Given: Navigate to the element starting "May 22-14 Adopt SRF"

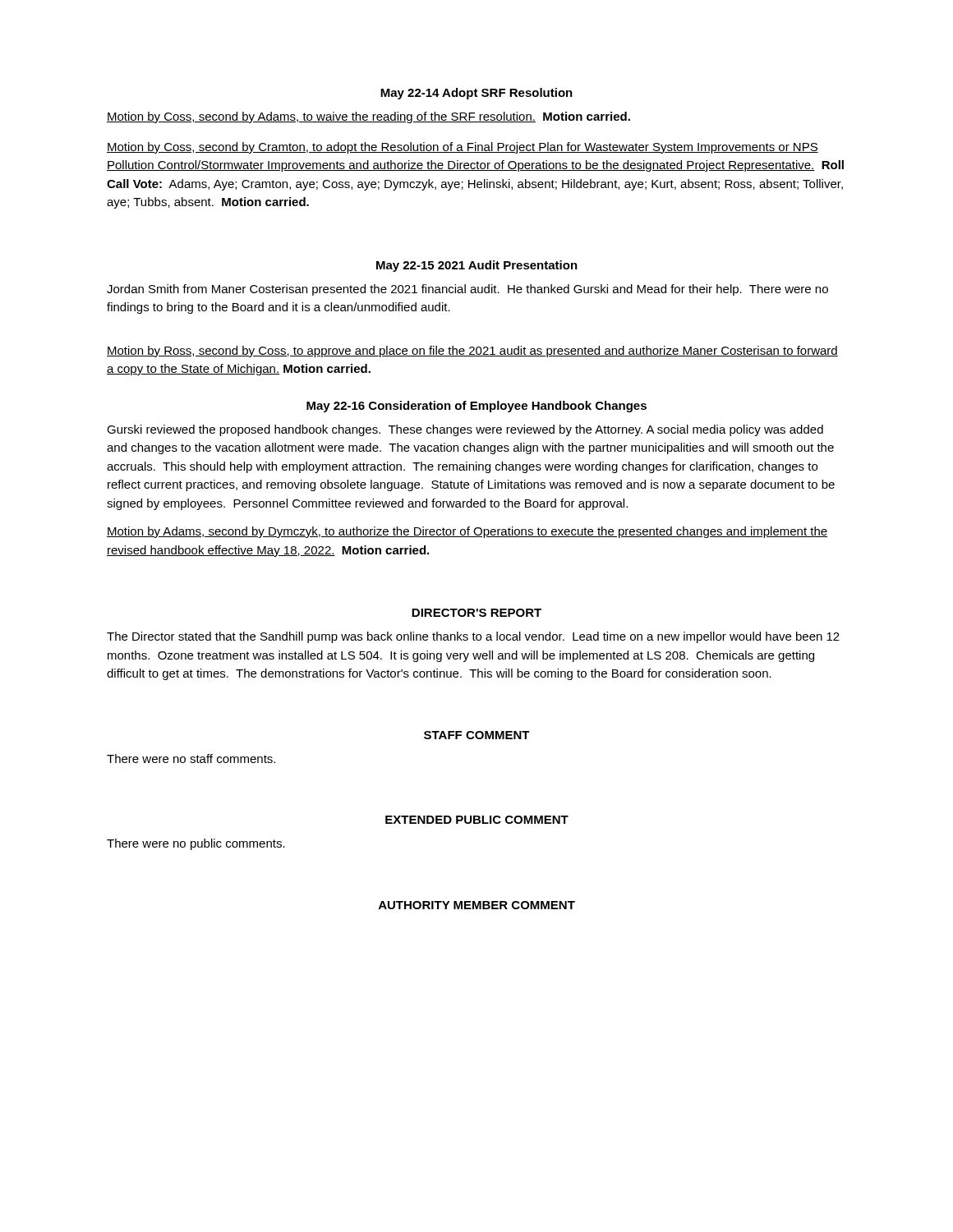Looking at the screenshot, I should 476,92.
